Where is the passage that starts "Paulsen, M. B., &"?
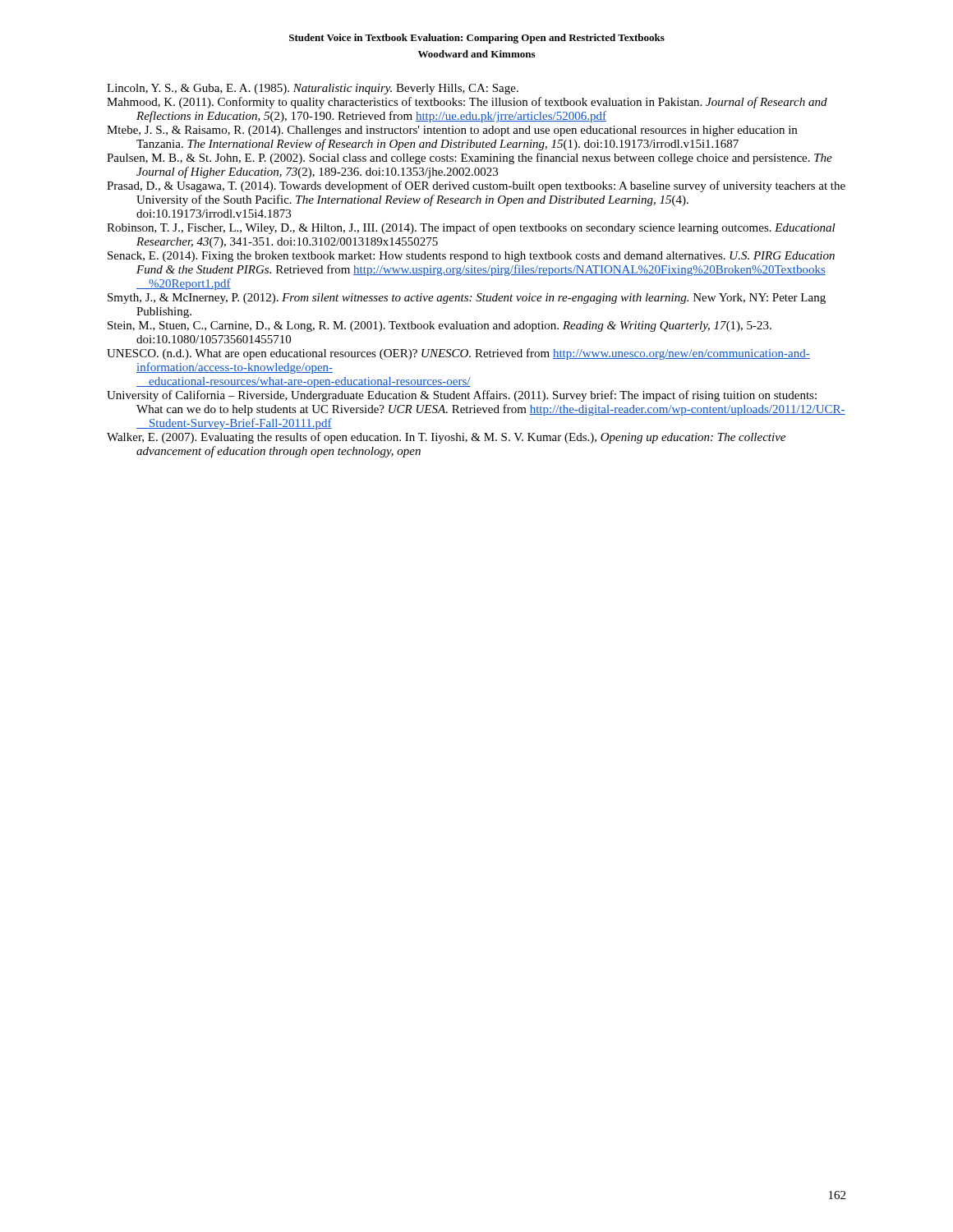The image size is (953, 1232). (469, 165)
